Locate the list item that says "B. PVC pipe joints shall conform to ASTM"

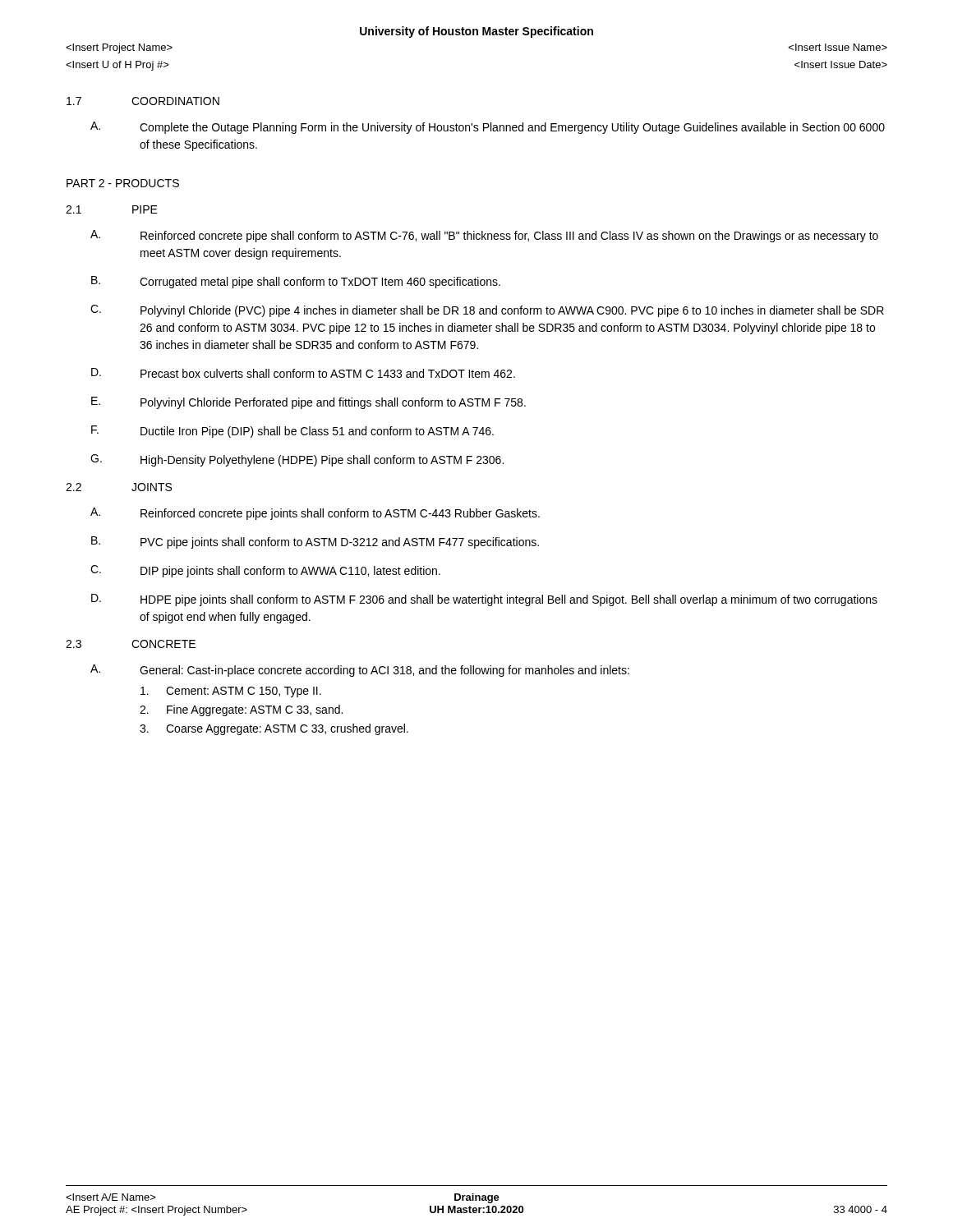(476, 542)
